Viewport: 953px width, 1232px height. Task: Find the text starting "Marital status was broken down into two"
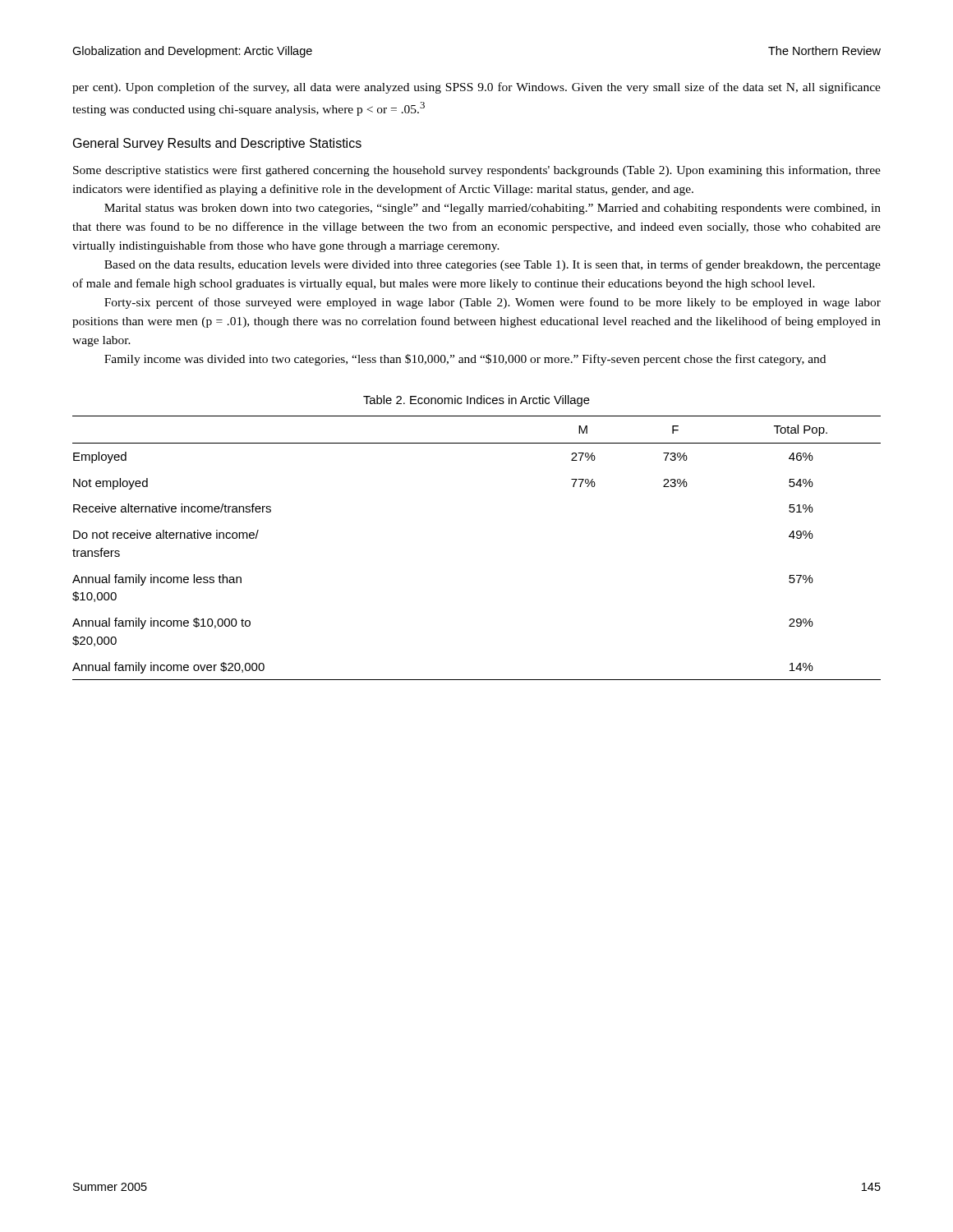[x=476, y=227]
